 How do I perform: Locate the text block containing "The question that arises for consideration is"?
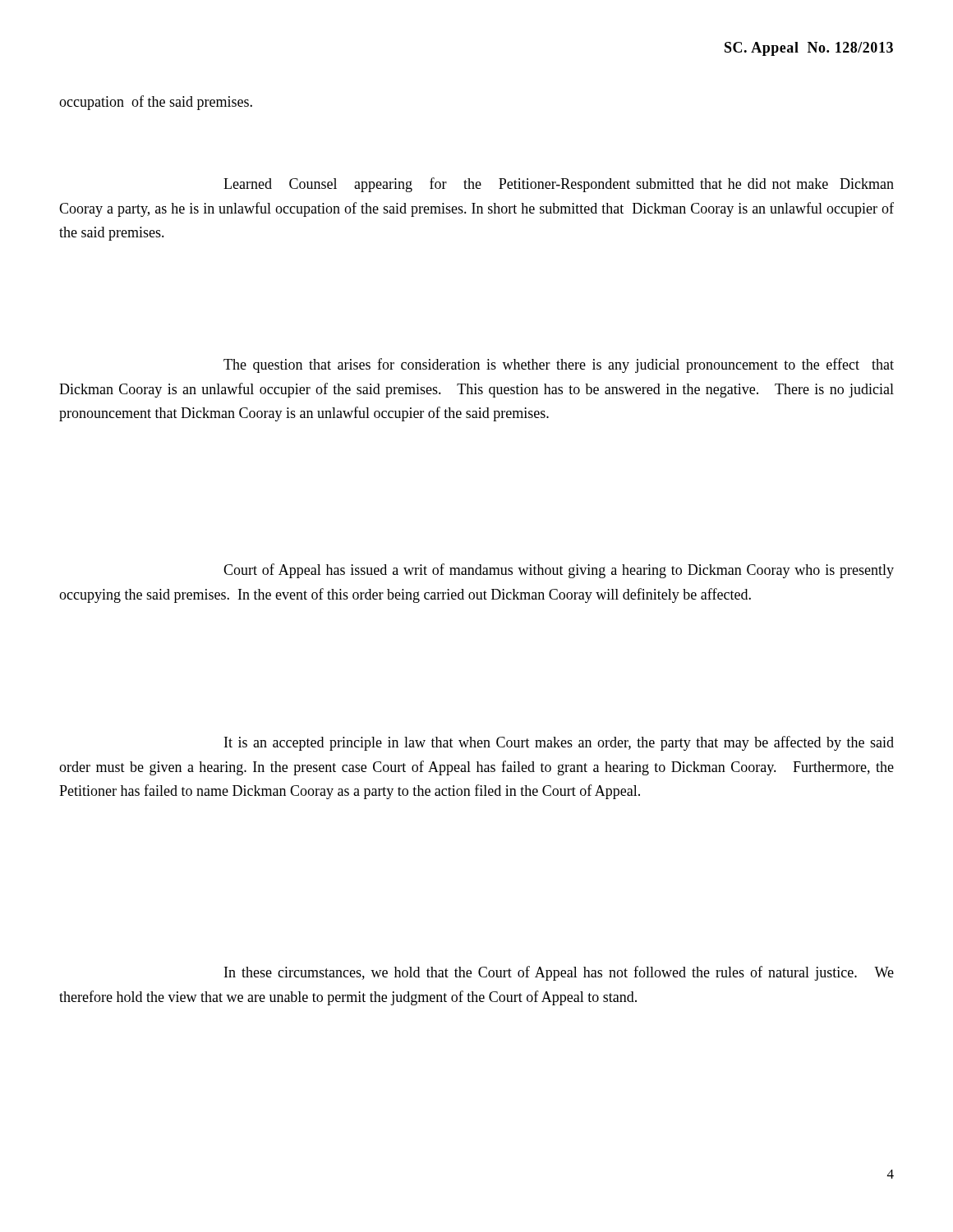point(476,389)
